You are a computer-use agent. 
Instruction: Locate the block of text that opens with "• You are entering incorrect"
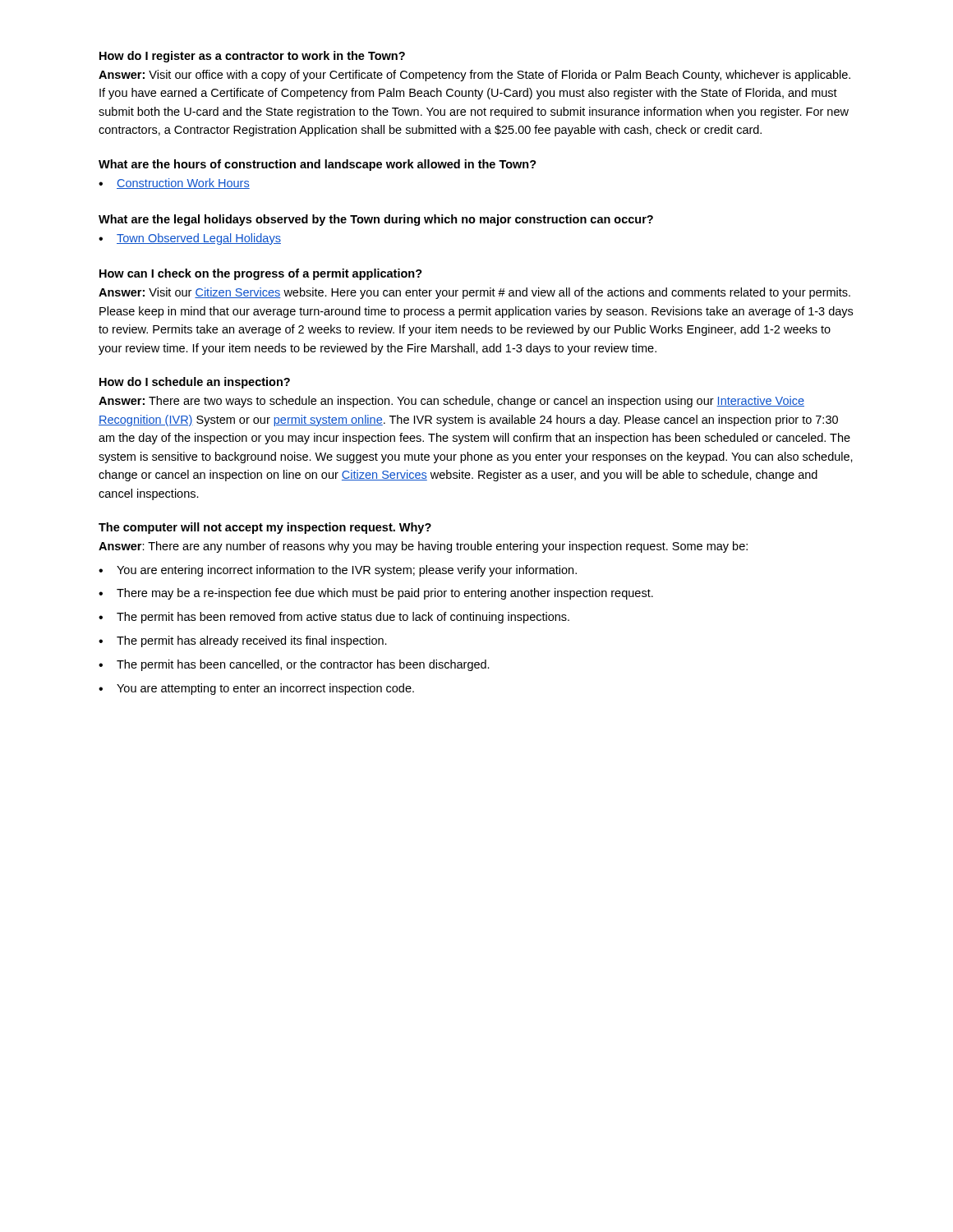338,571
